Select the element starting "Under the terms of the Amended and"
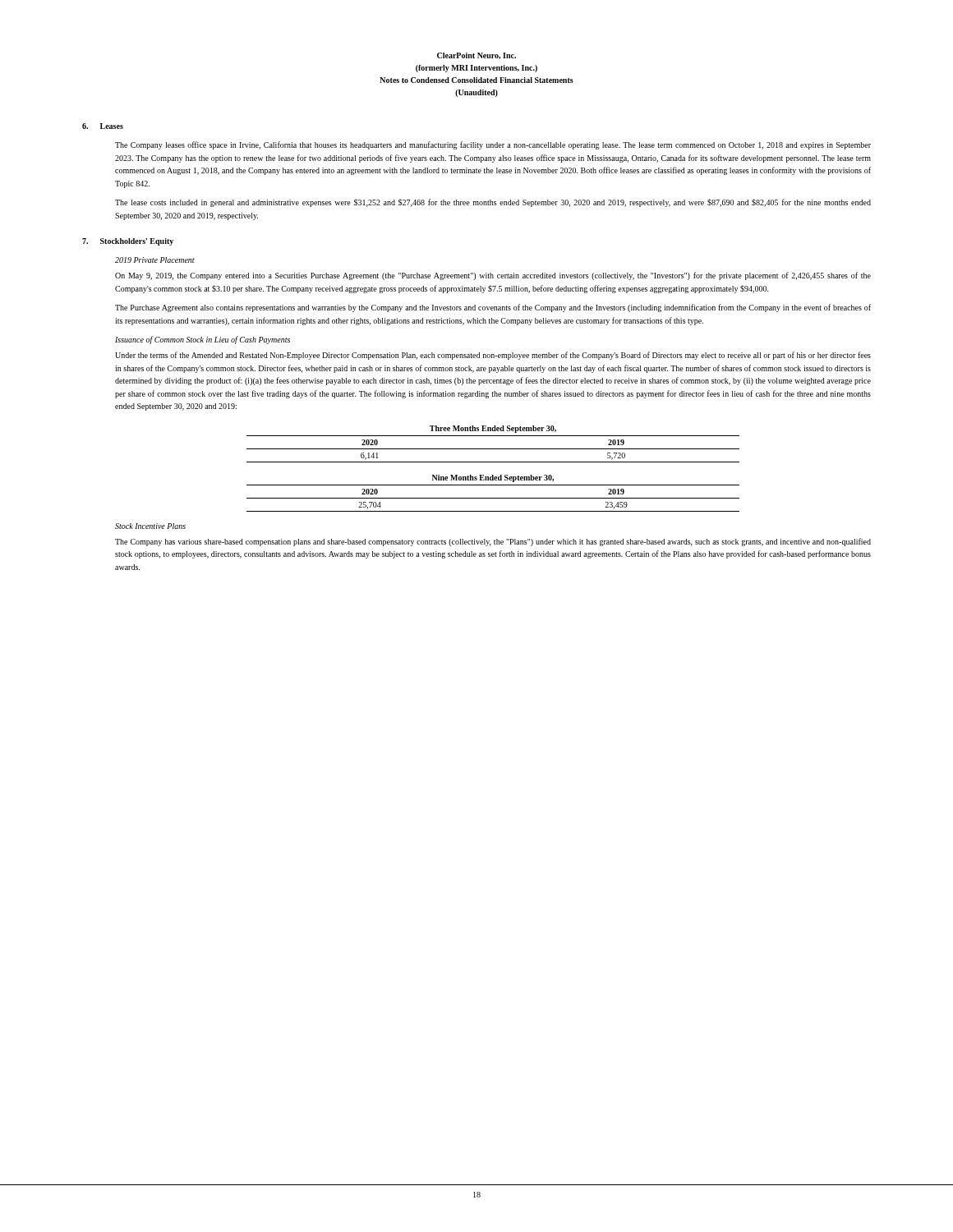Image resolution: width=953 pixels, height=1232 pixels. point(493,381)
